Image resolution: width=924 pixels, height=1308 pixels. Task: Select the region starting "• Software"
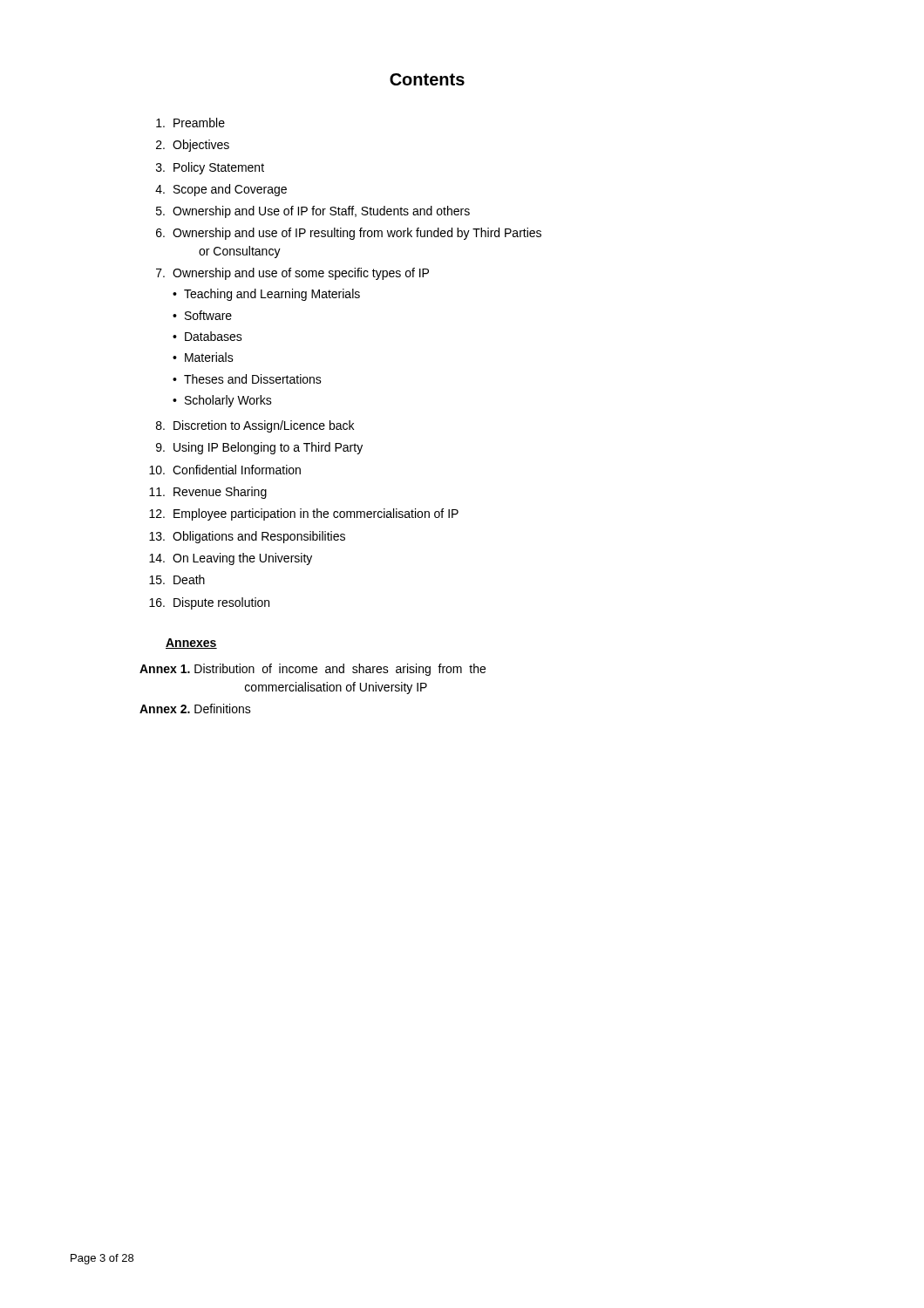202,315
